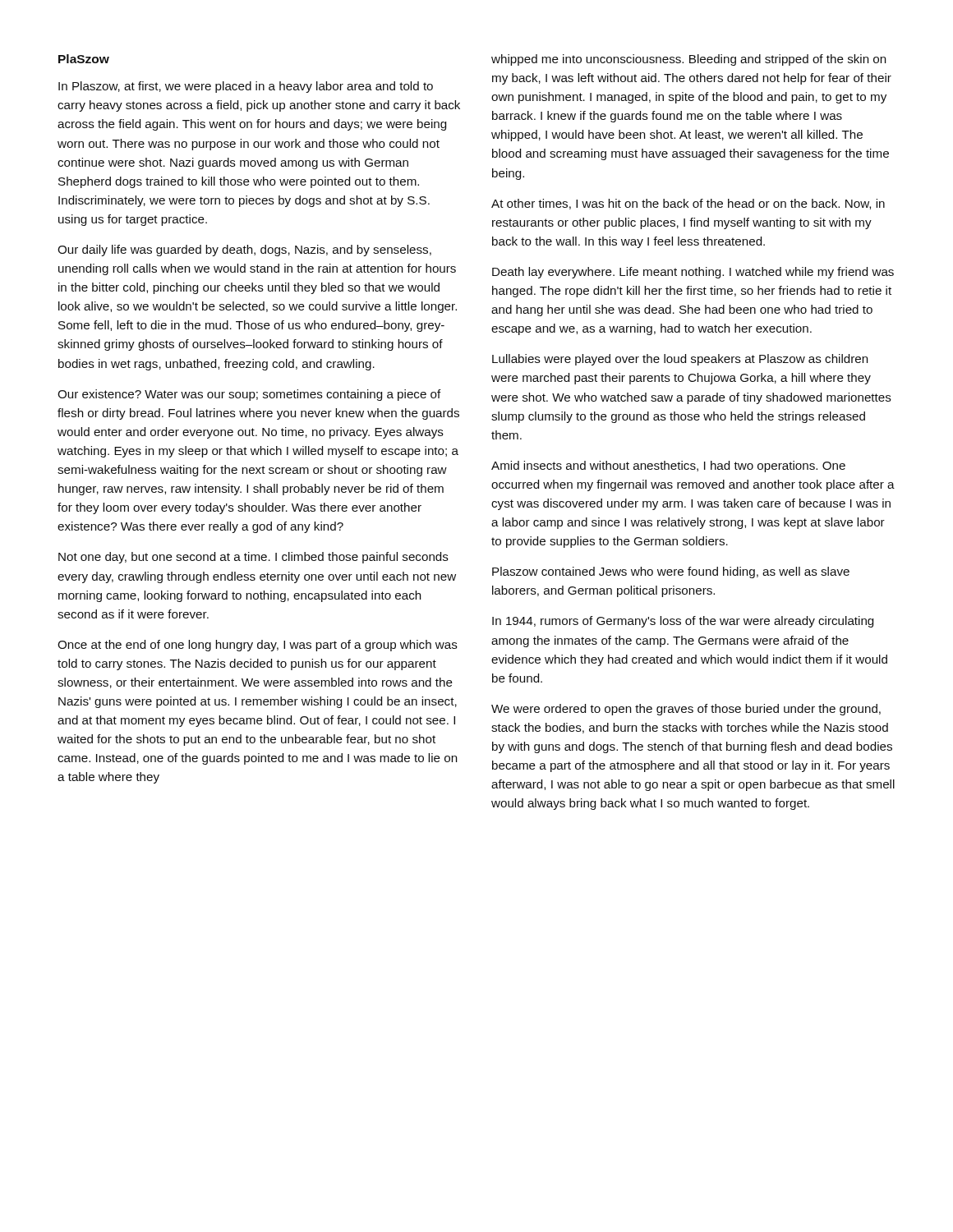953x1232 pixels.
Task: Where is the passage that starts "Plaszow contained Jews who were found"?
Action: click(x=671, y=581)
